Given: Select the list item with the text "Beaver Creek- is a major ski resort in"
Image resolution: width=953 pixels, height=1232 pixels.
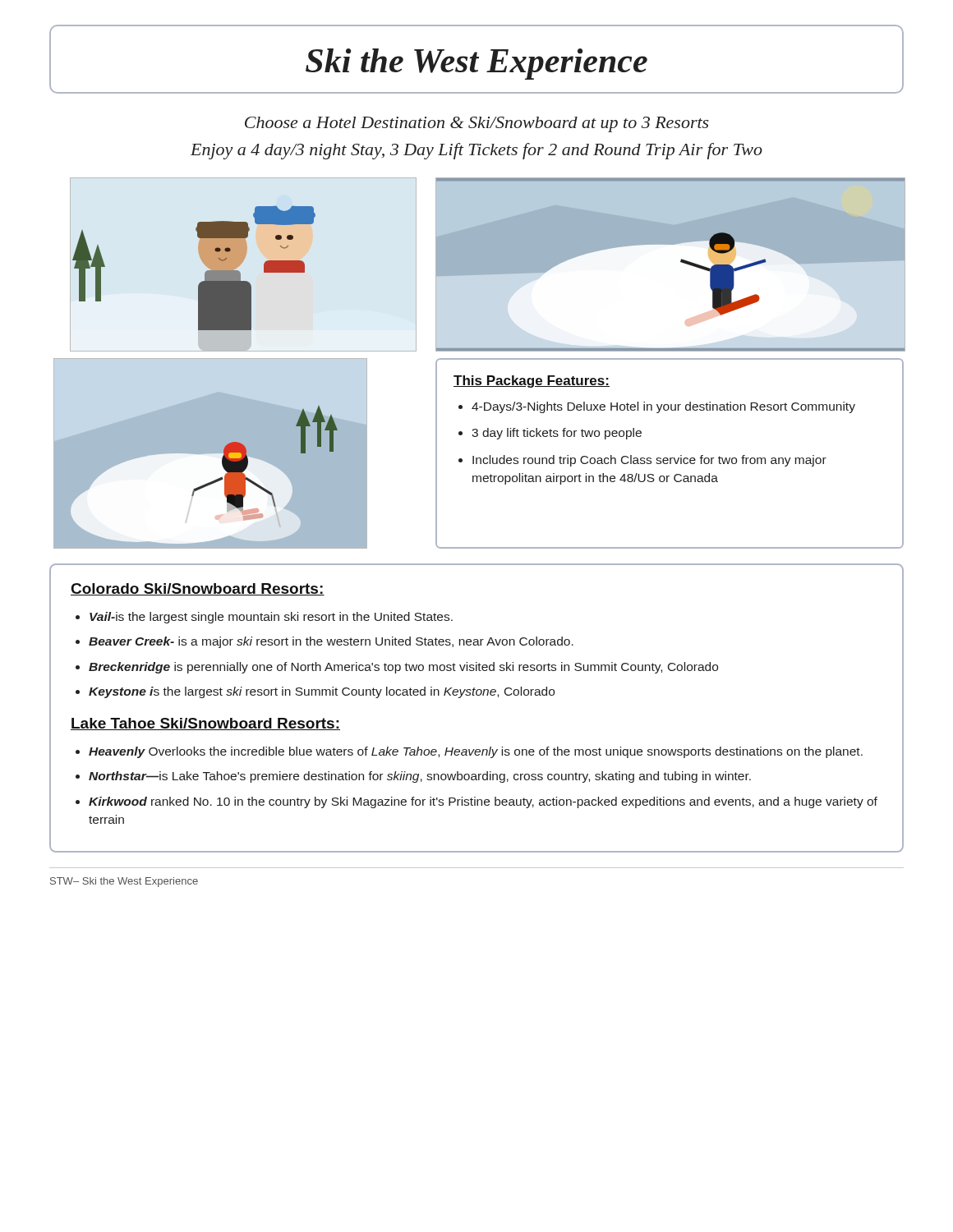Looking at the screenshot, I should pos(331,641).
